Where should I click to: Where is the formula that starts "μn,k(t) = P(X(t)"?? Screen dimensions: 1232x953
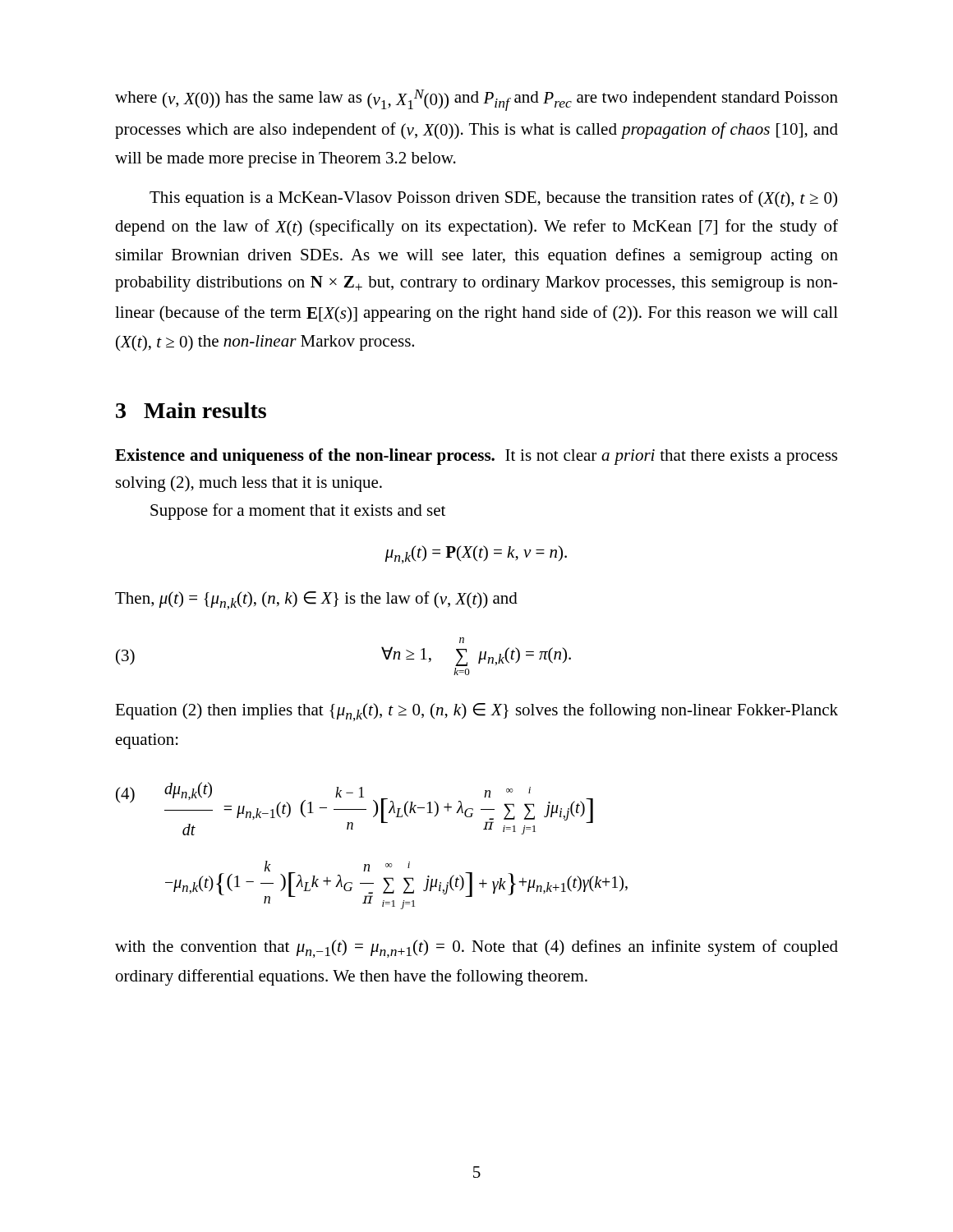[x=476, y=554]
